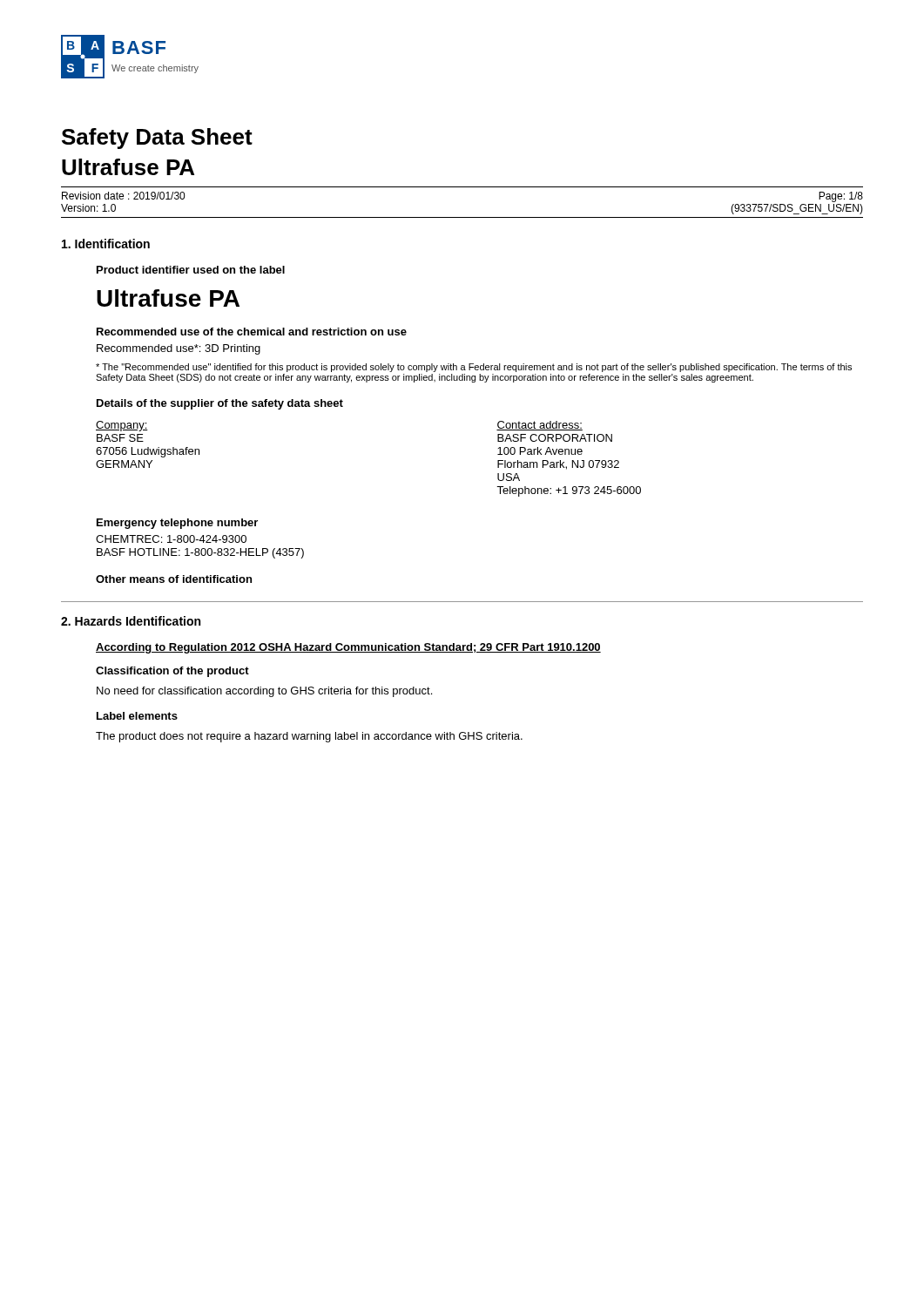Point to "Classification of the product"
The image size is (924, 1307).
click(172, 670)
